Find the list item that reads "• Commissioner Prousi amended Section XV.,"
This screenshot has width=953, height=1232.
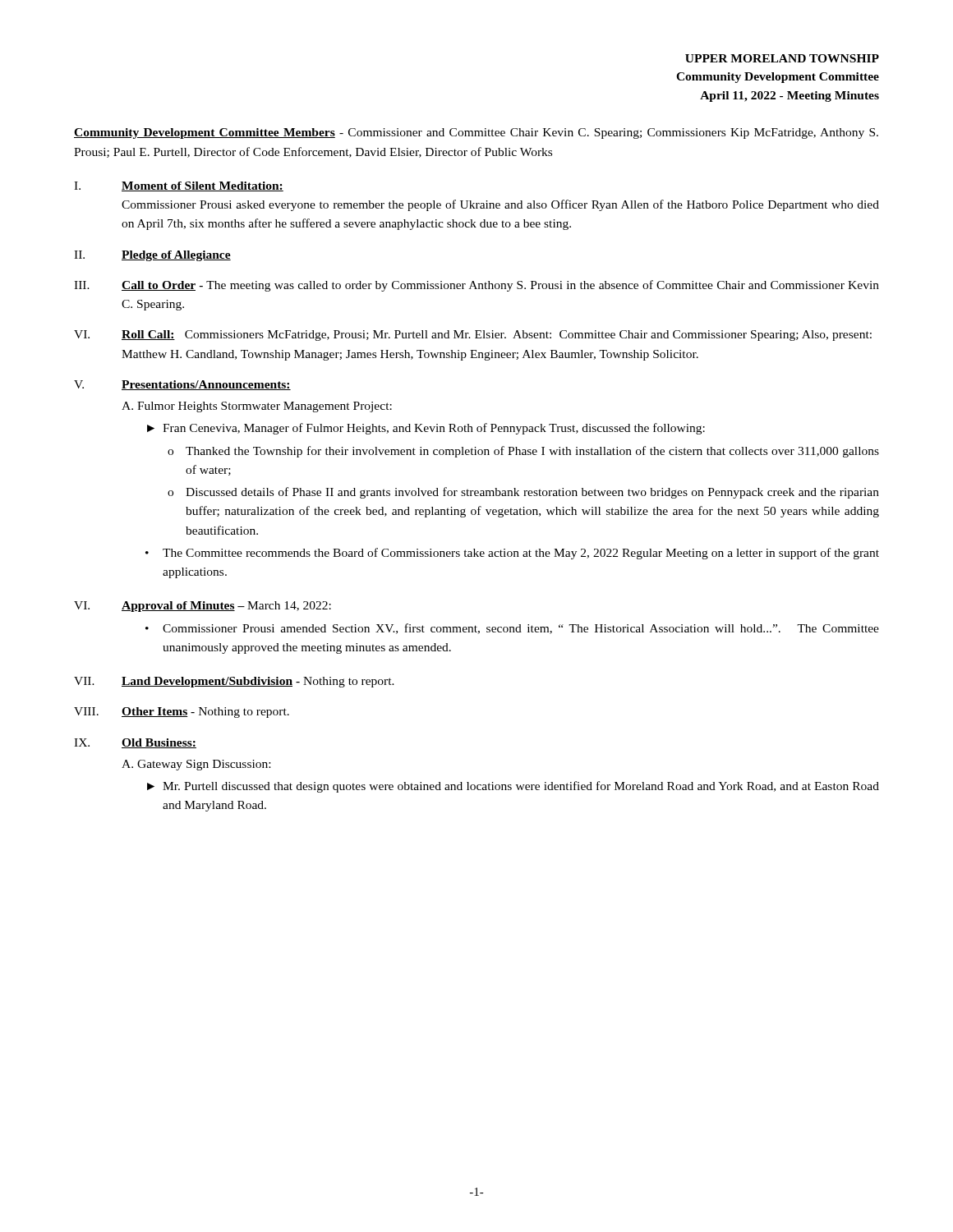(x=512, y=637)
